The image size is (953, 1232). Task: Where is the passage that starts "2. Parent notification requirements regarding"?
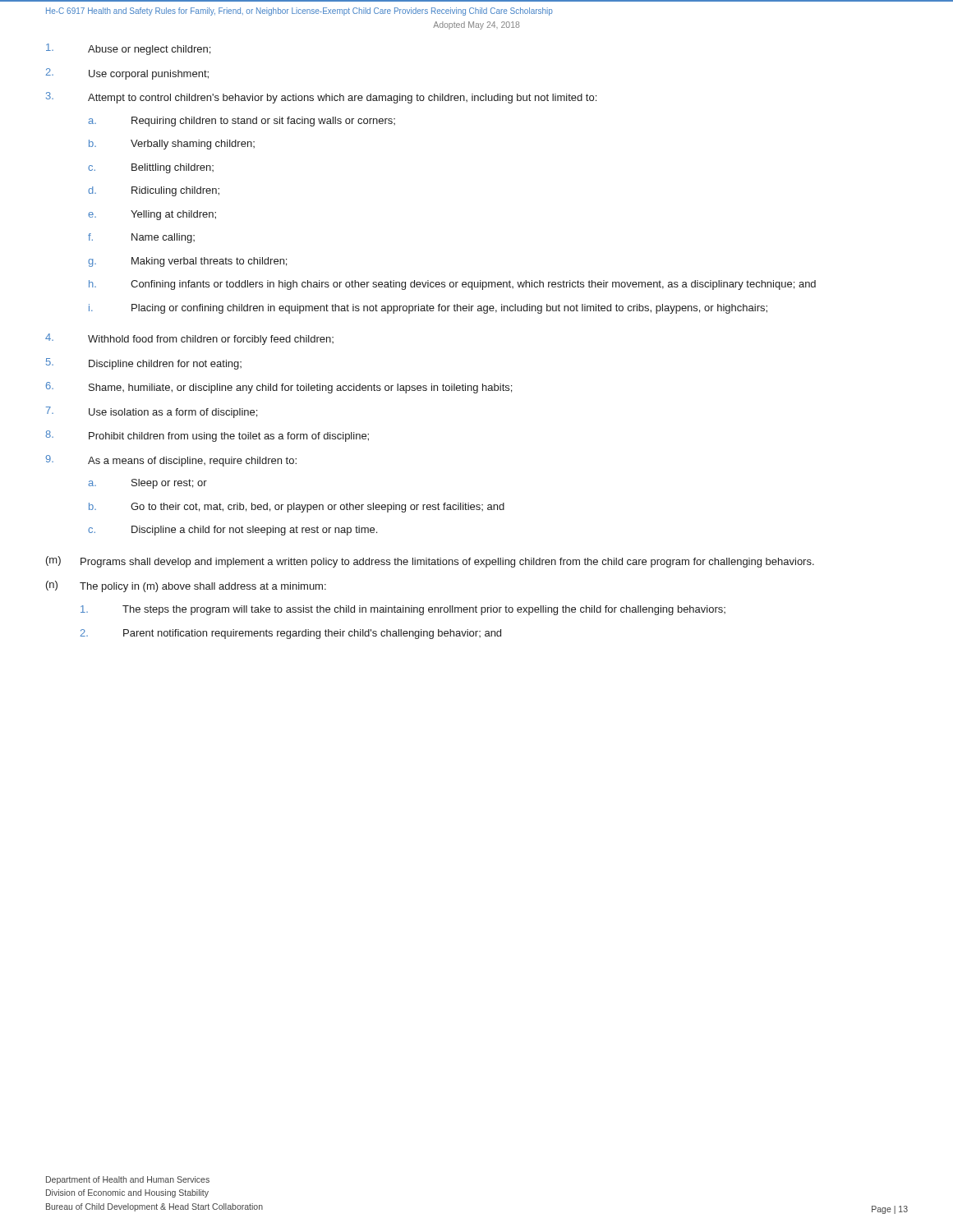point(494,633)
